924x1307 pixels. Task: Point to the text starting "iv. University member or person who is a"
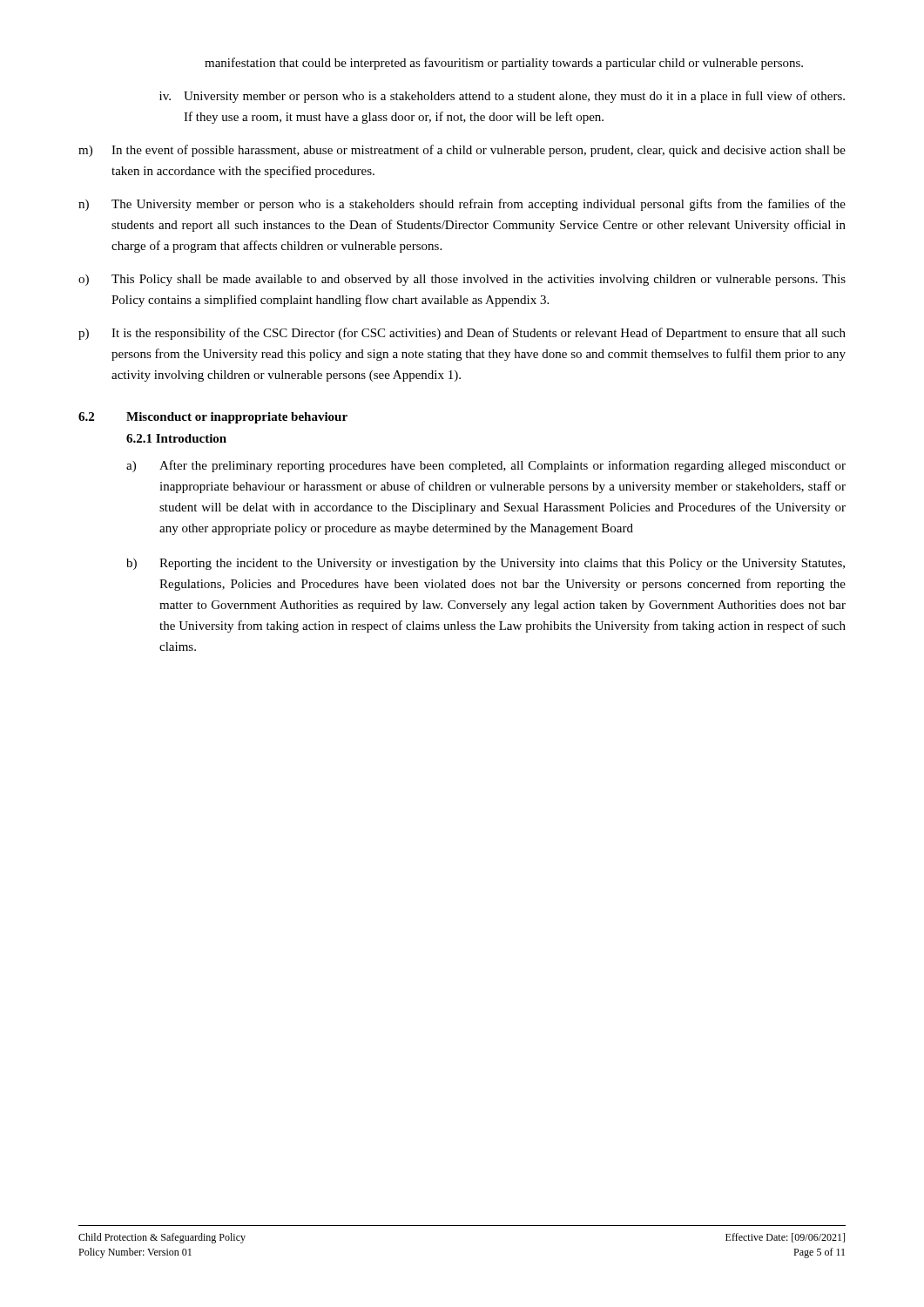coord(486,106)
